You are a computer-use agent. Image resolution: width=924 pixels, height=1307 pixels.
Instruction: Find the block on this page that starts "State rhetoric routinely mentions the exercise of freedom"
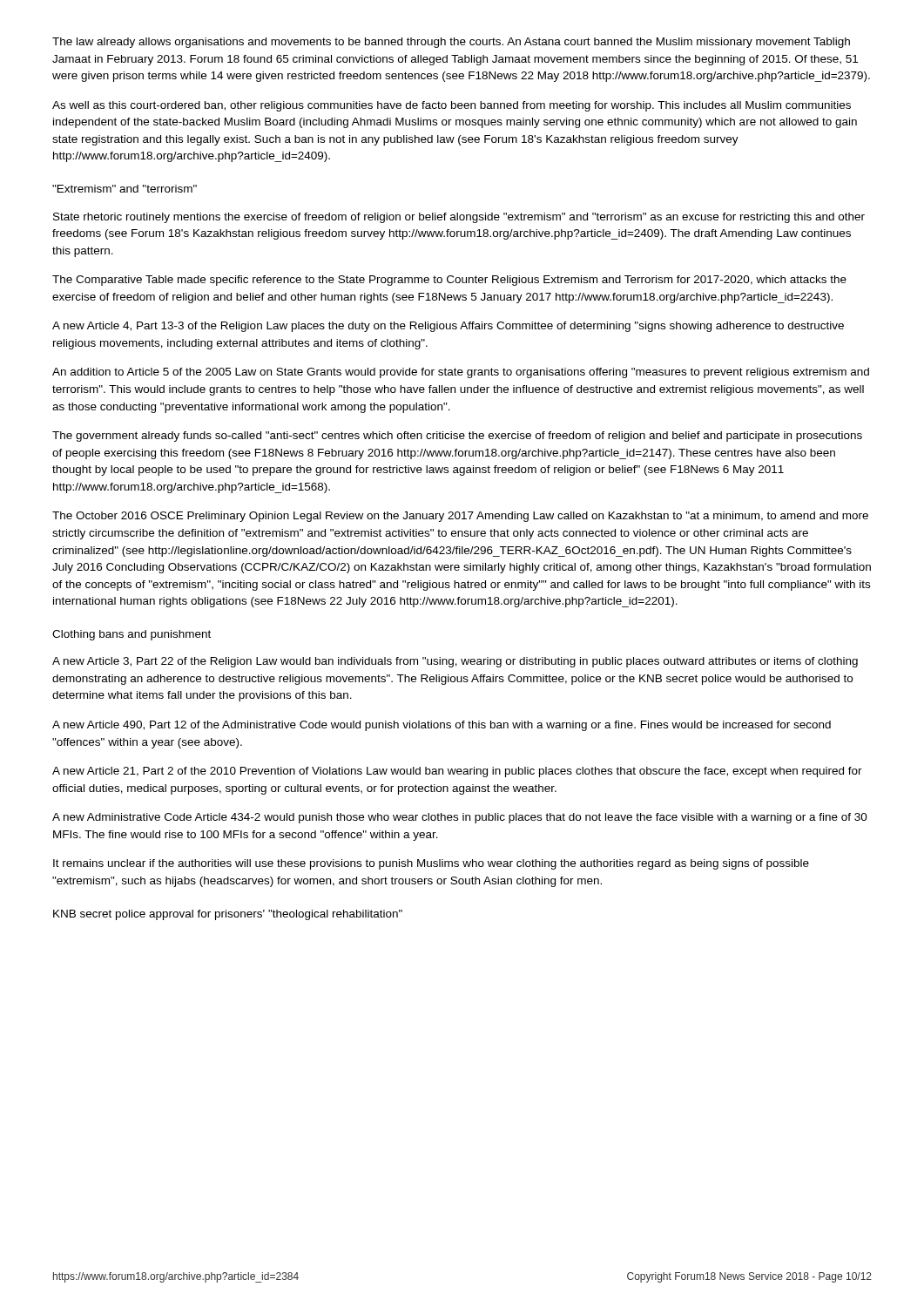click(x=459, y=233)
